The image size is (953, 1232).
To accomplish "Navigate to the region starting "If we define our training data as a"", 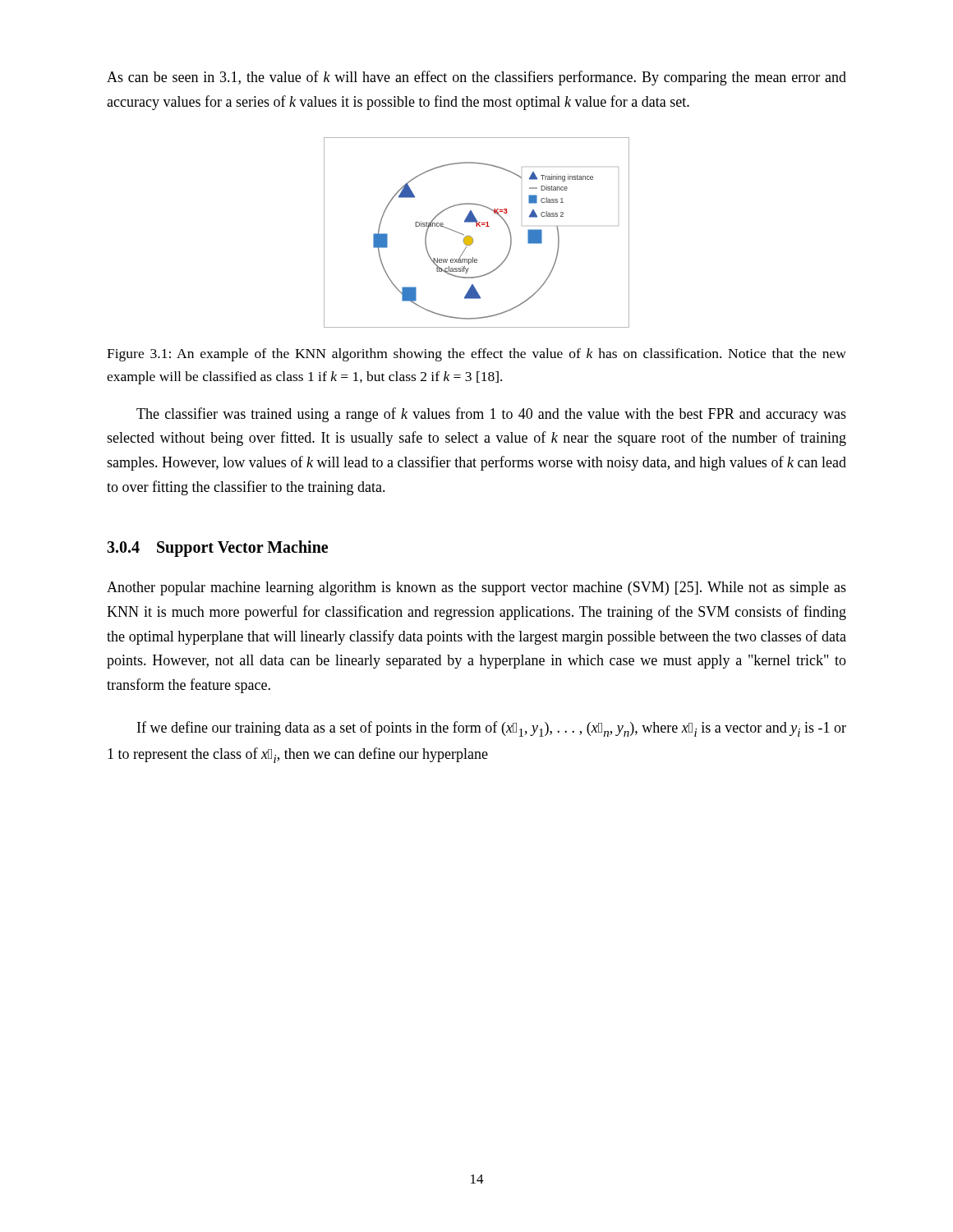I will click(x=476, y=742).
